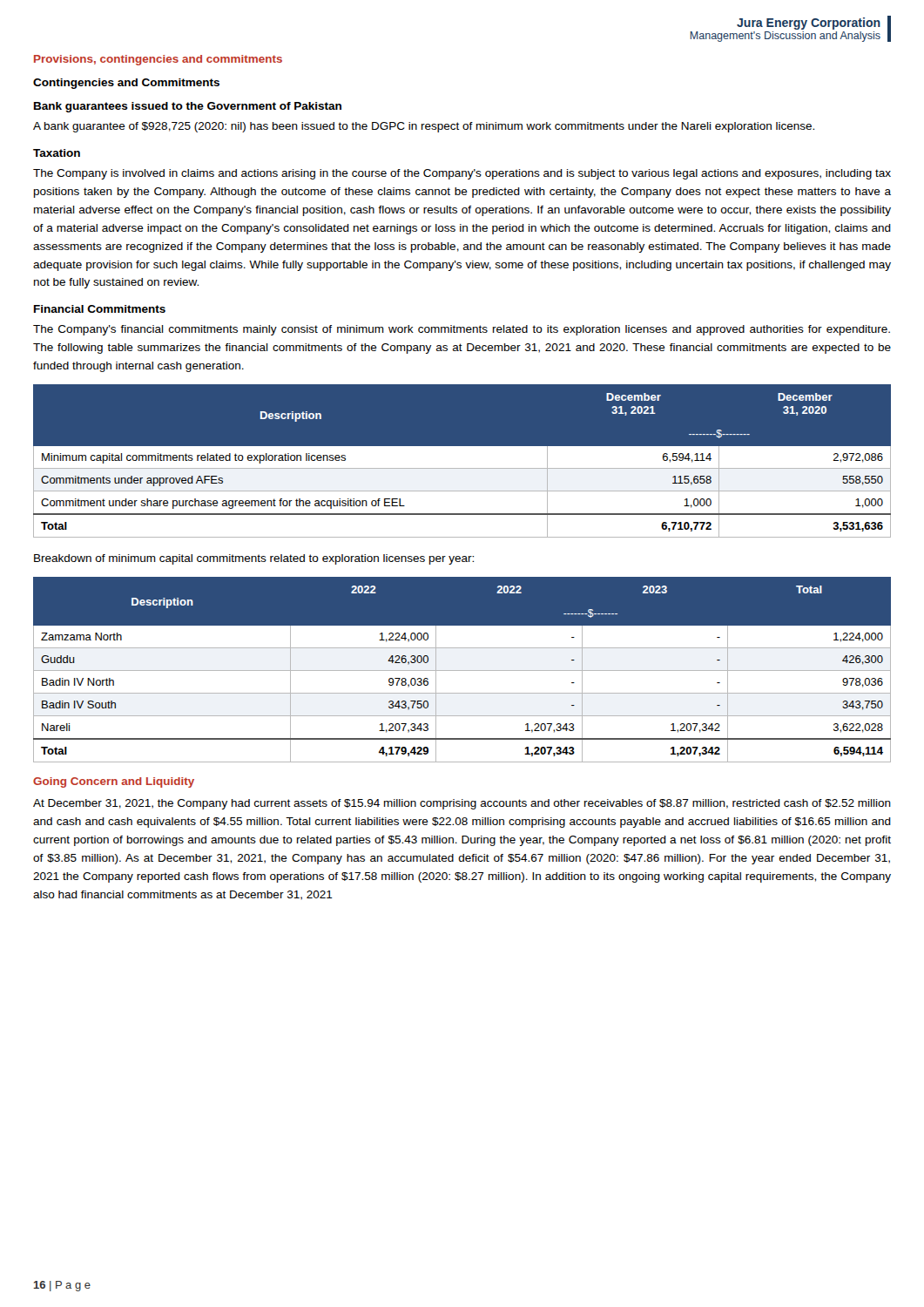
Task: Navigate to the passage starting "Financial Commitments"
Action: click(x=99, y=309)
